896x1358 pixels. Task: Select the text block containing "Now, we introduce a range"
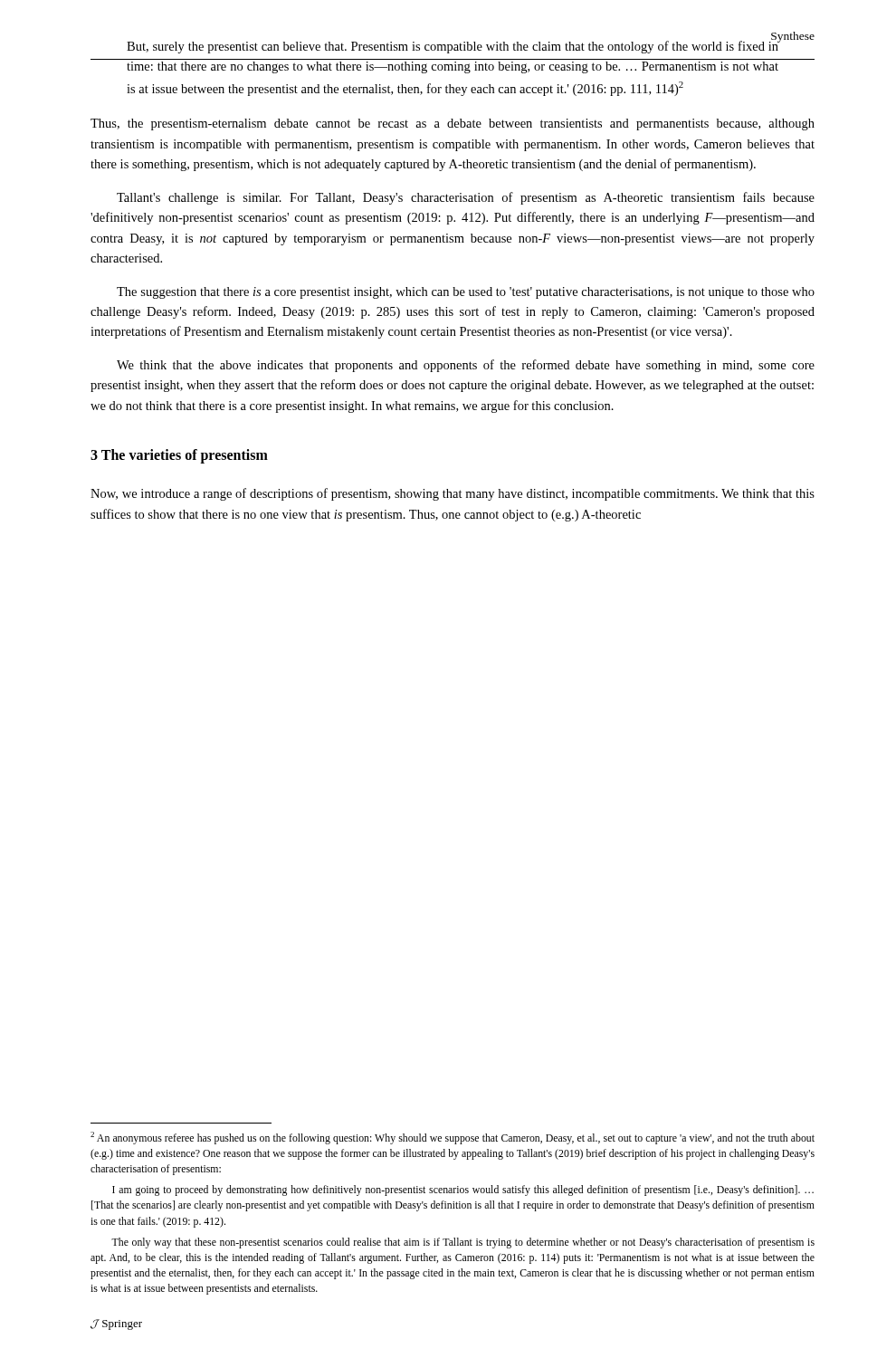click(x=453, y=504)
